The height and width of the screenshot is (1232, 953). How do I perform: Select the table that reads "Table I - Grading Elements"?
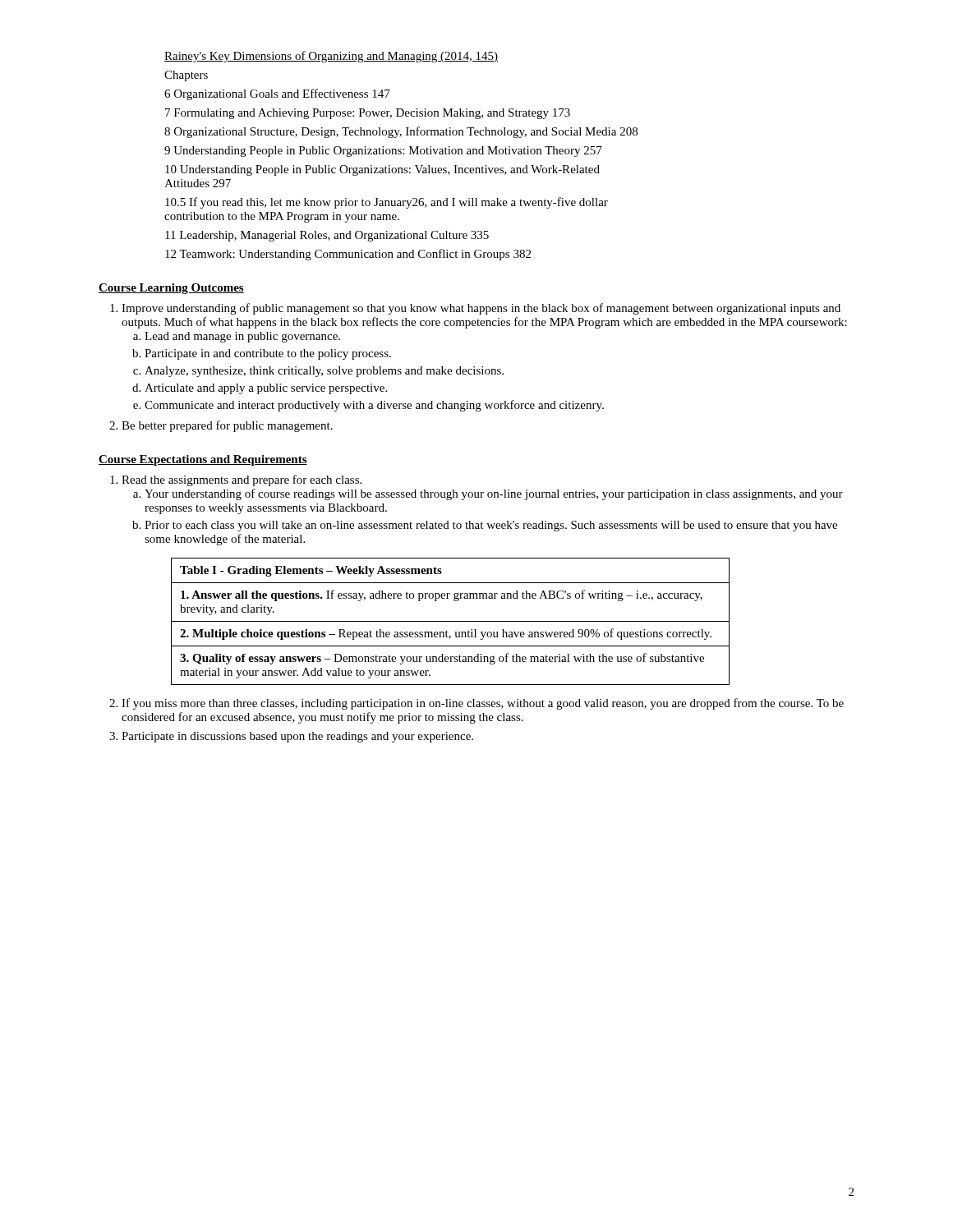click(x=488, y=621)
